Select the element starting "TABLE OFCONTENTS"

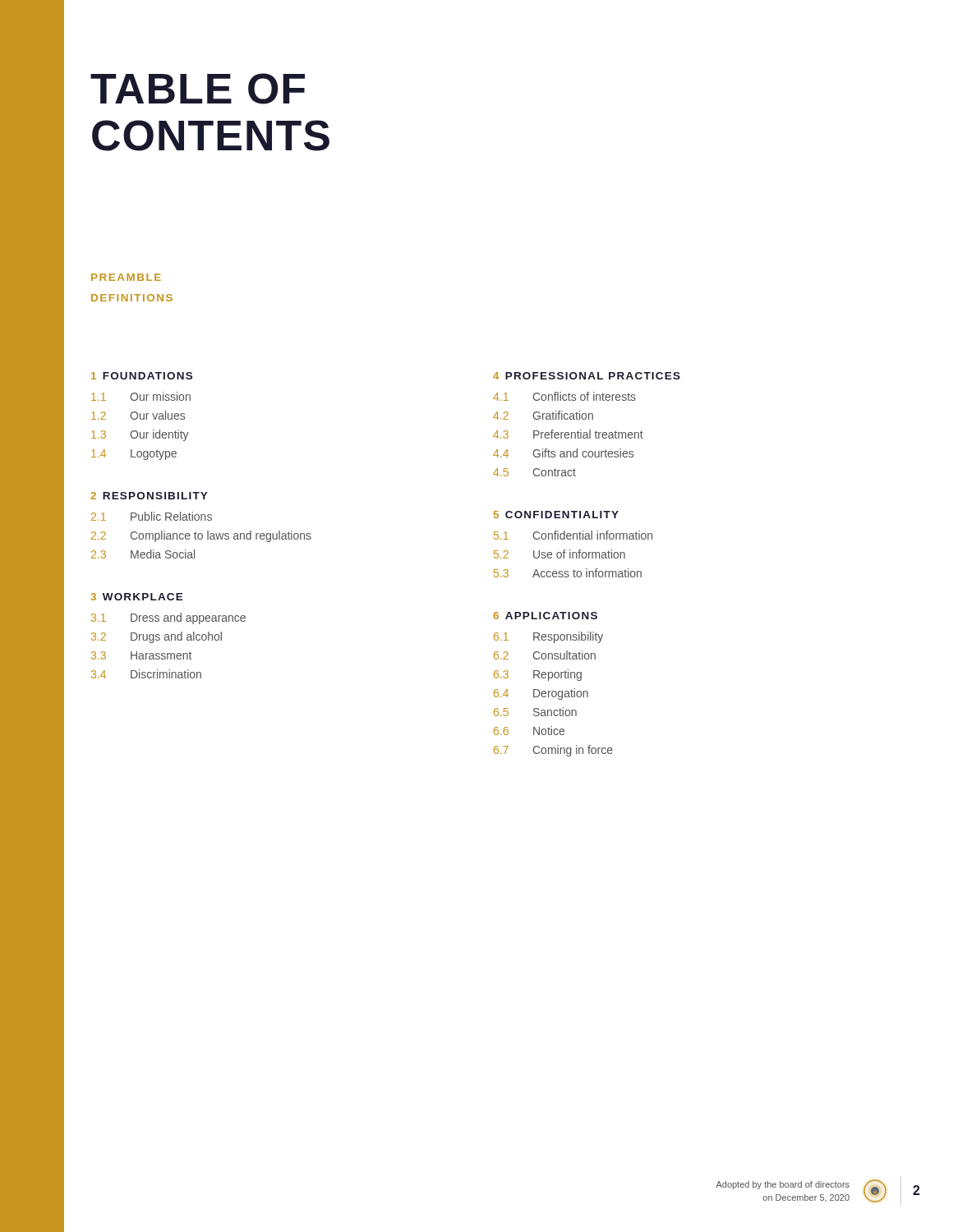(x=263, y=113)
